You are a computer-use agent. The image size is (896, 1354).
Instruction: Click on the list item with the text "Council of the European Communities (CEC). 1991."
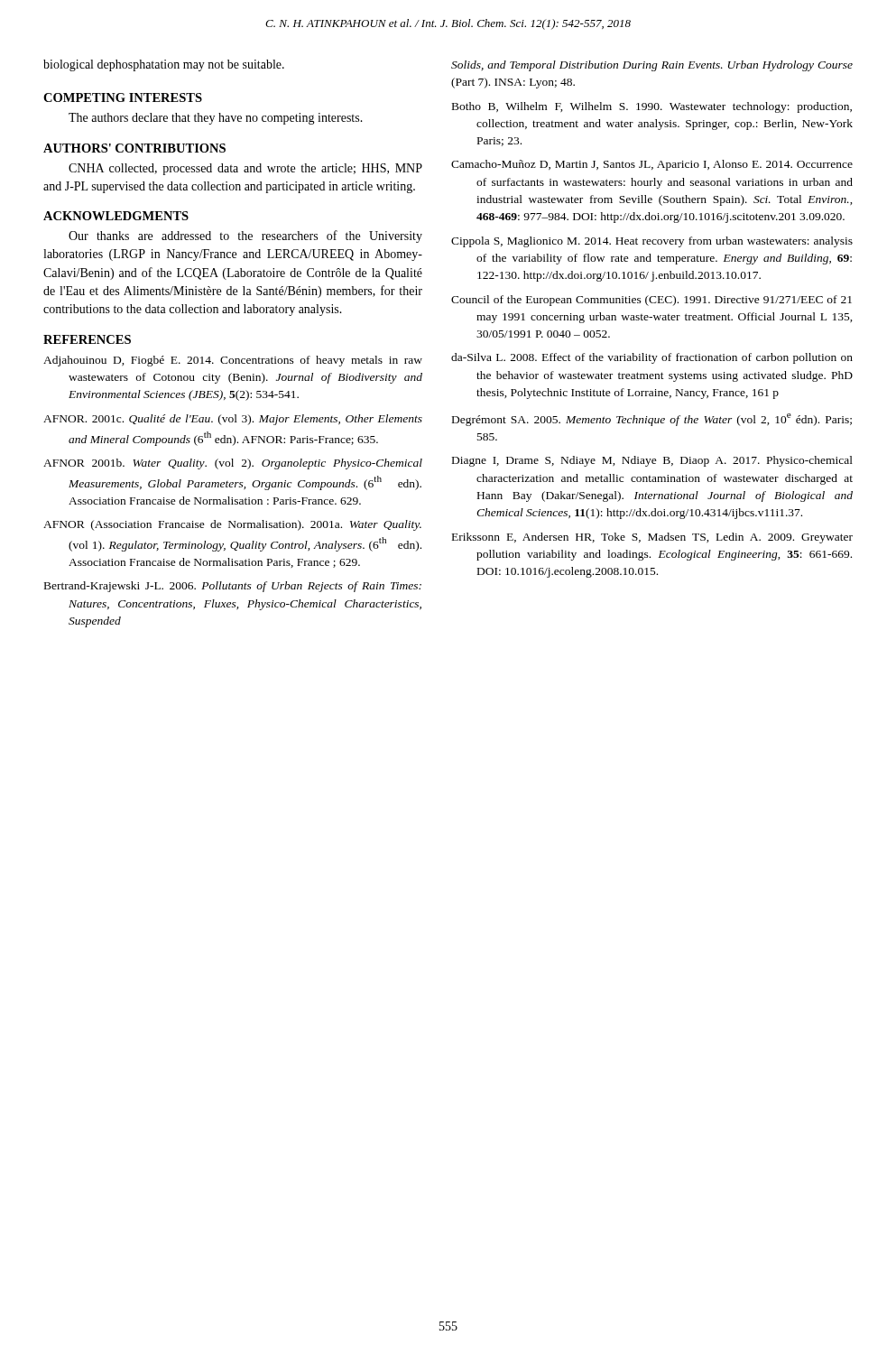pos(652,316)
